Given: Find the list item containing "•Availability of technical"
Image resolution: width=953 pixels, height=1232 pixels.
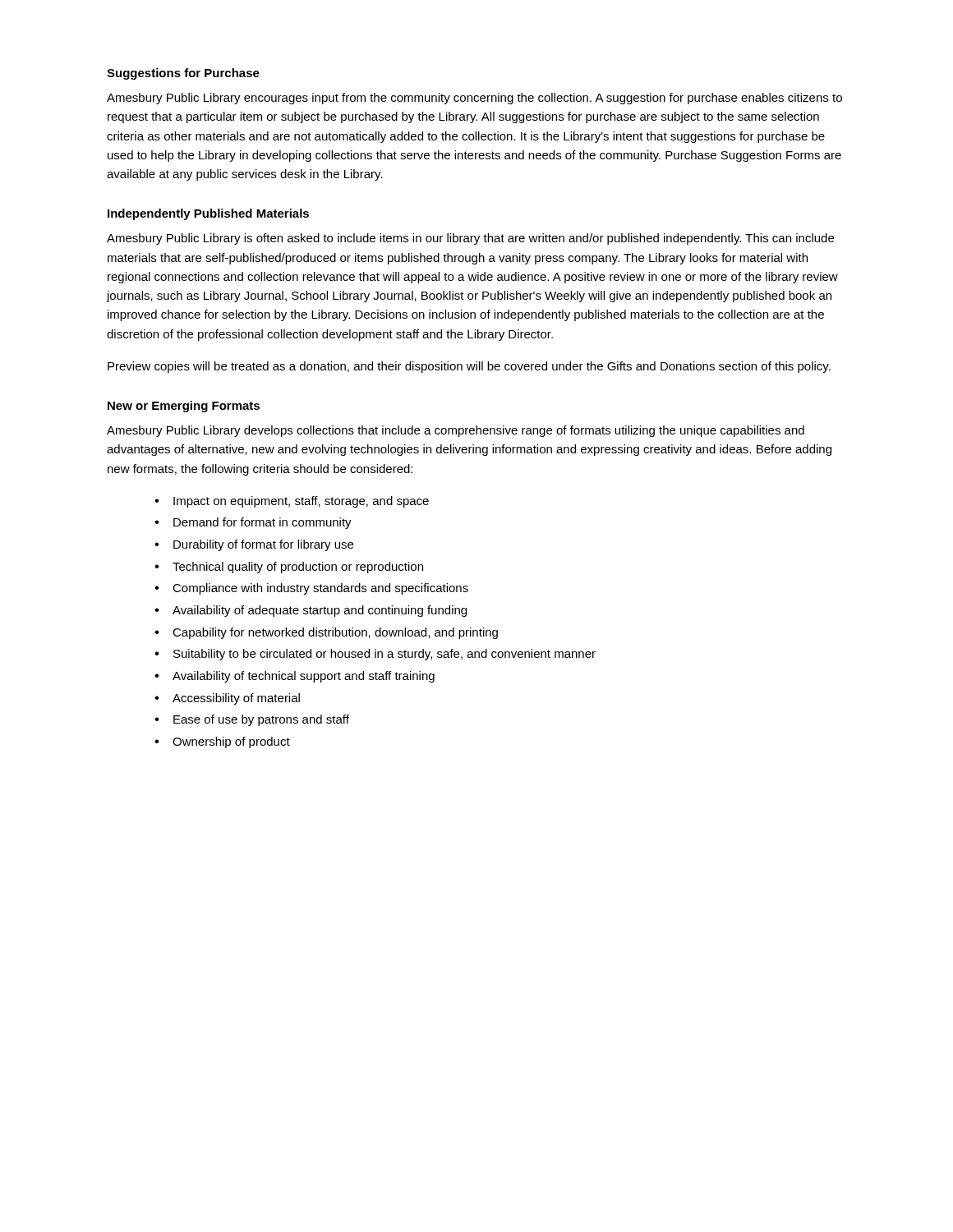Looking at the screenshot, I should pos(295,676).
